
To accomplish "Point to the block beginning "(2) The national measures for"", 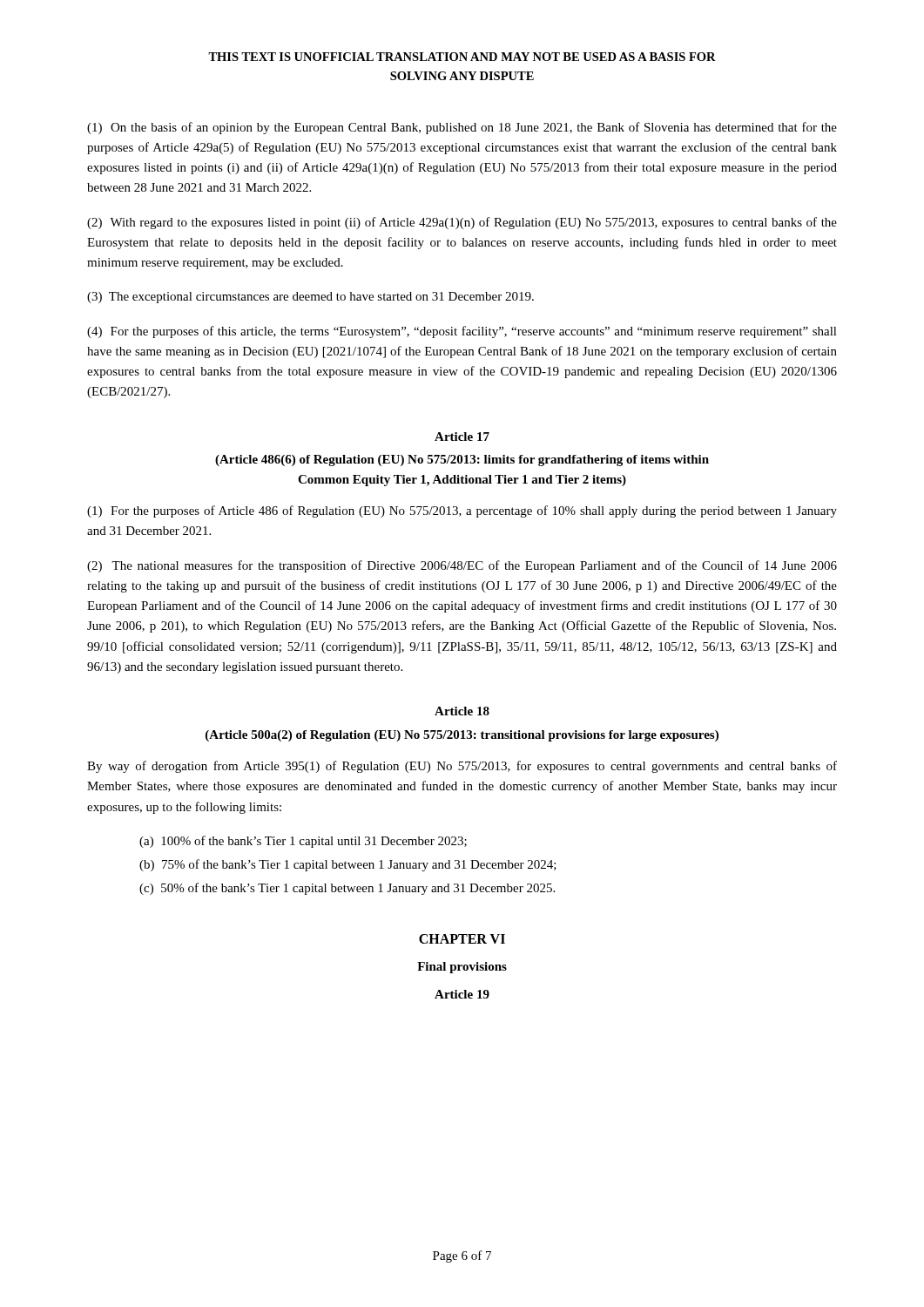I will (462, 616).
